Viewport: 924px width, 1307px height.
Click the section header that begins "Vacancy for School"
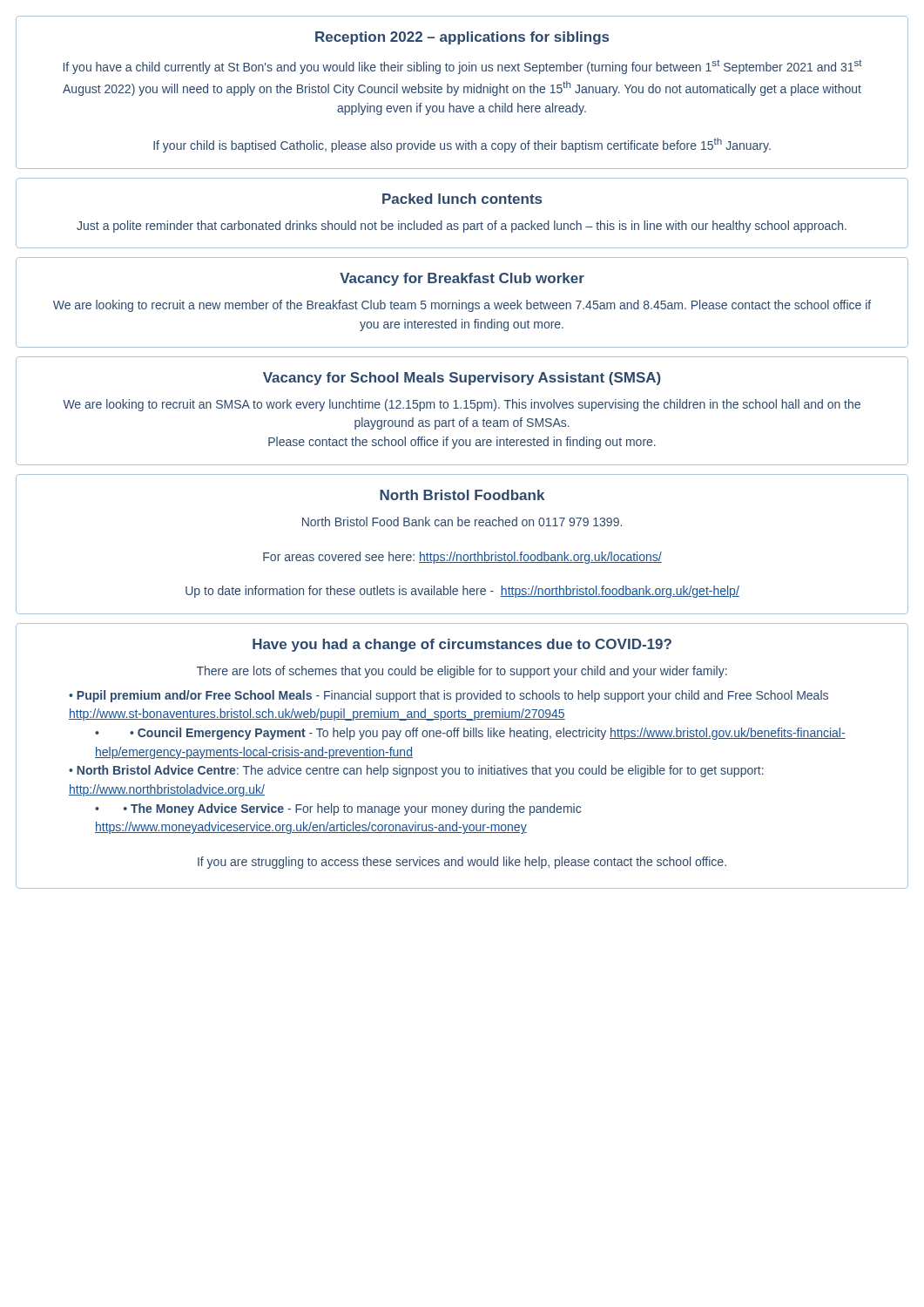(x=462, y=378)
